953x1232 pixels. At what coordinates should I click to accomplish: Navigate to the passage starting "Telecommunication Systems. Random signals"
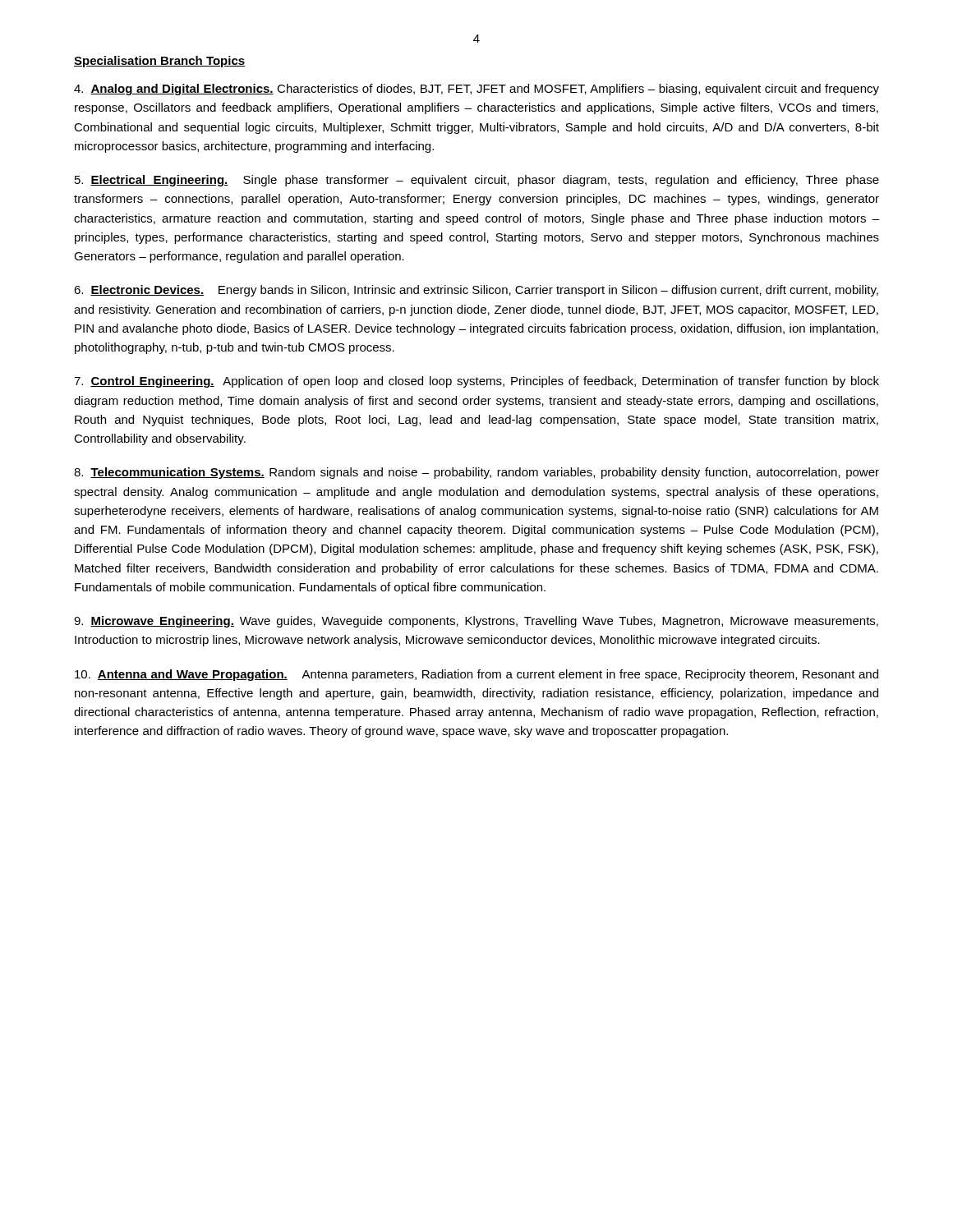pyautogui.click(x=476, y=529)
